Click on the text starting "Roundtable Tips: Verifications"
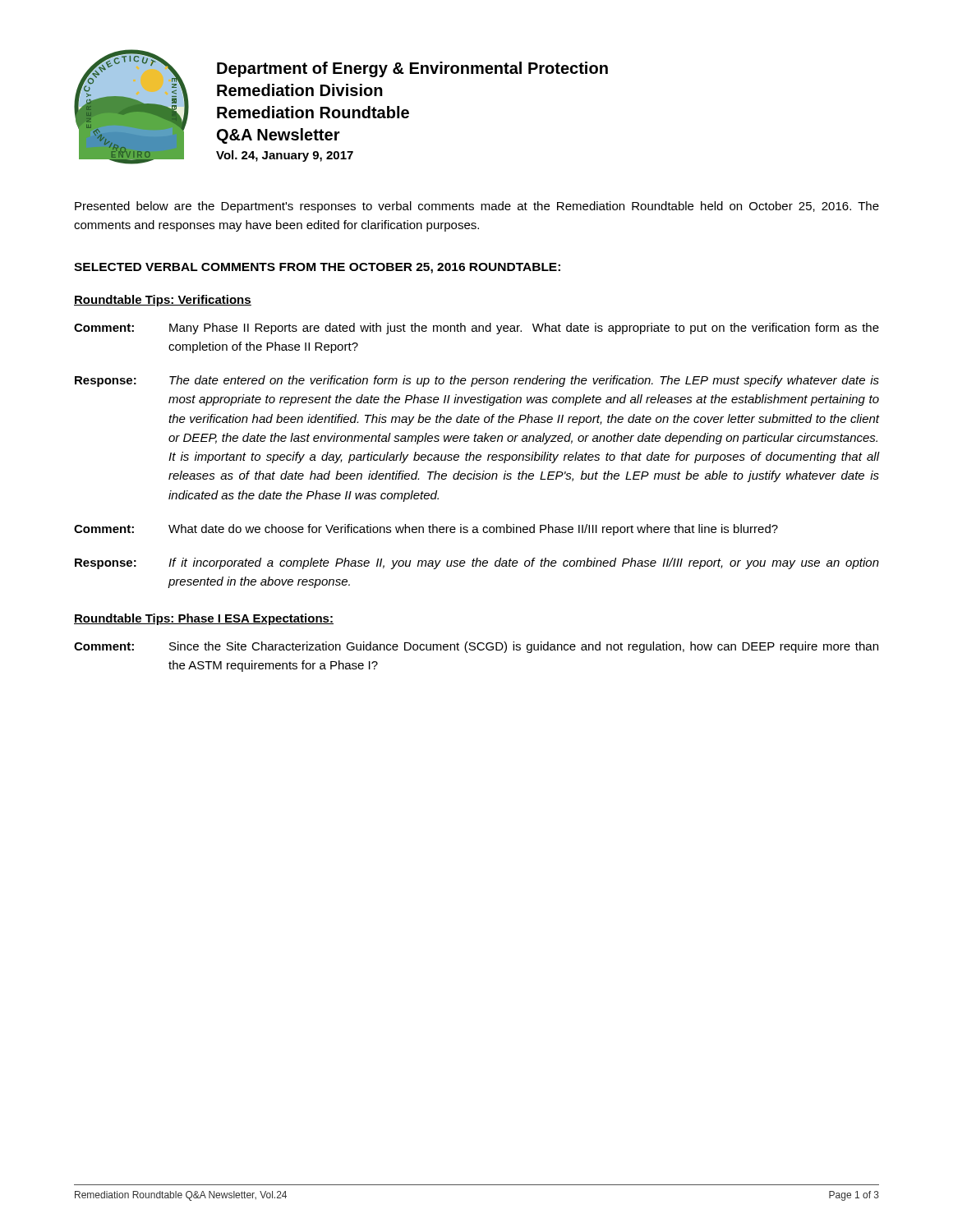 [162, 299]
